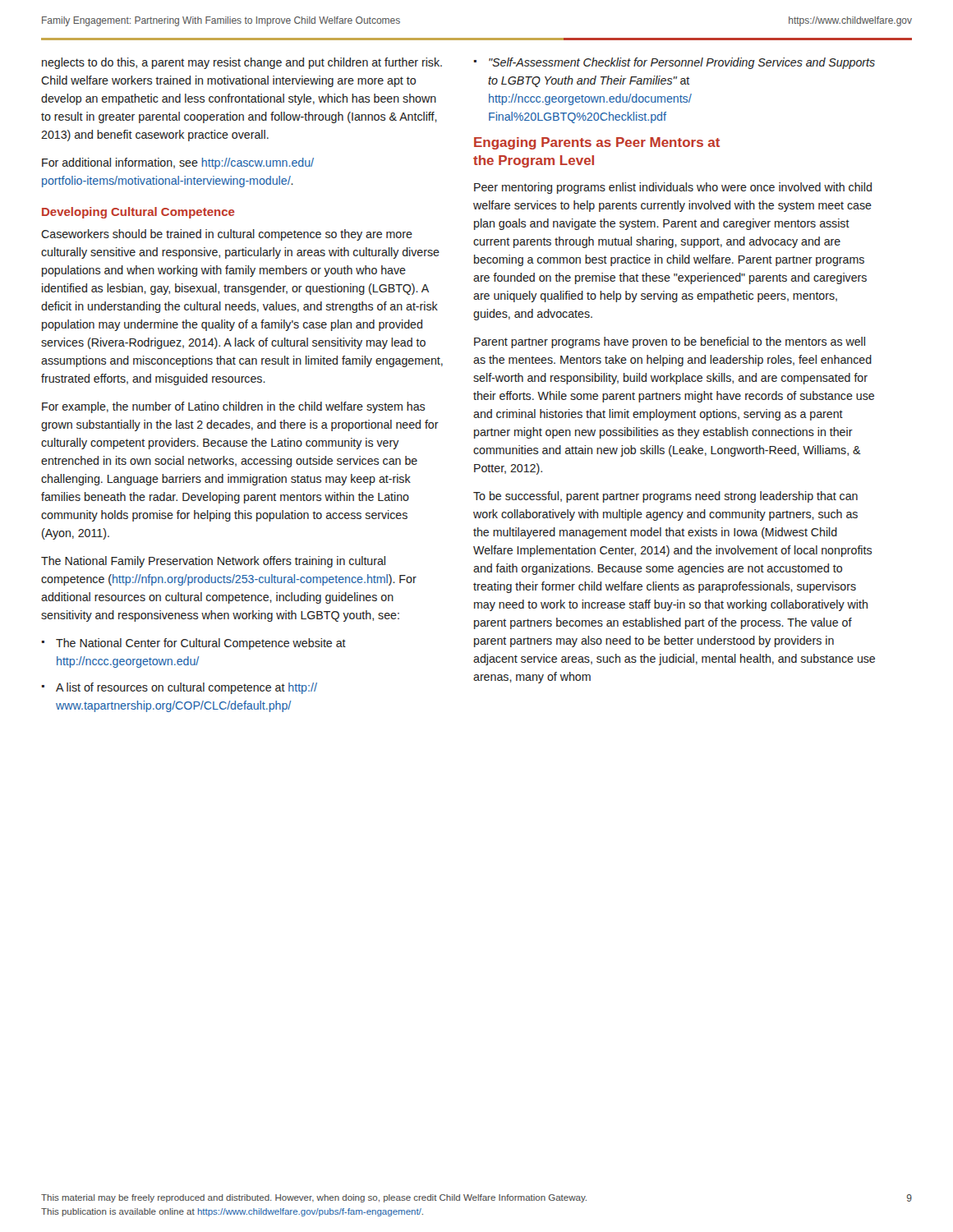953x1232 pixels.
Task: Select the text block that says "The National Family Preservation Network offers training in"
Action: [x=242, y=588]
